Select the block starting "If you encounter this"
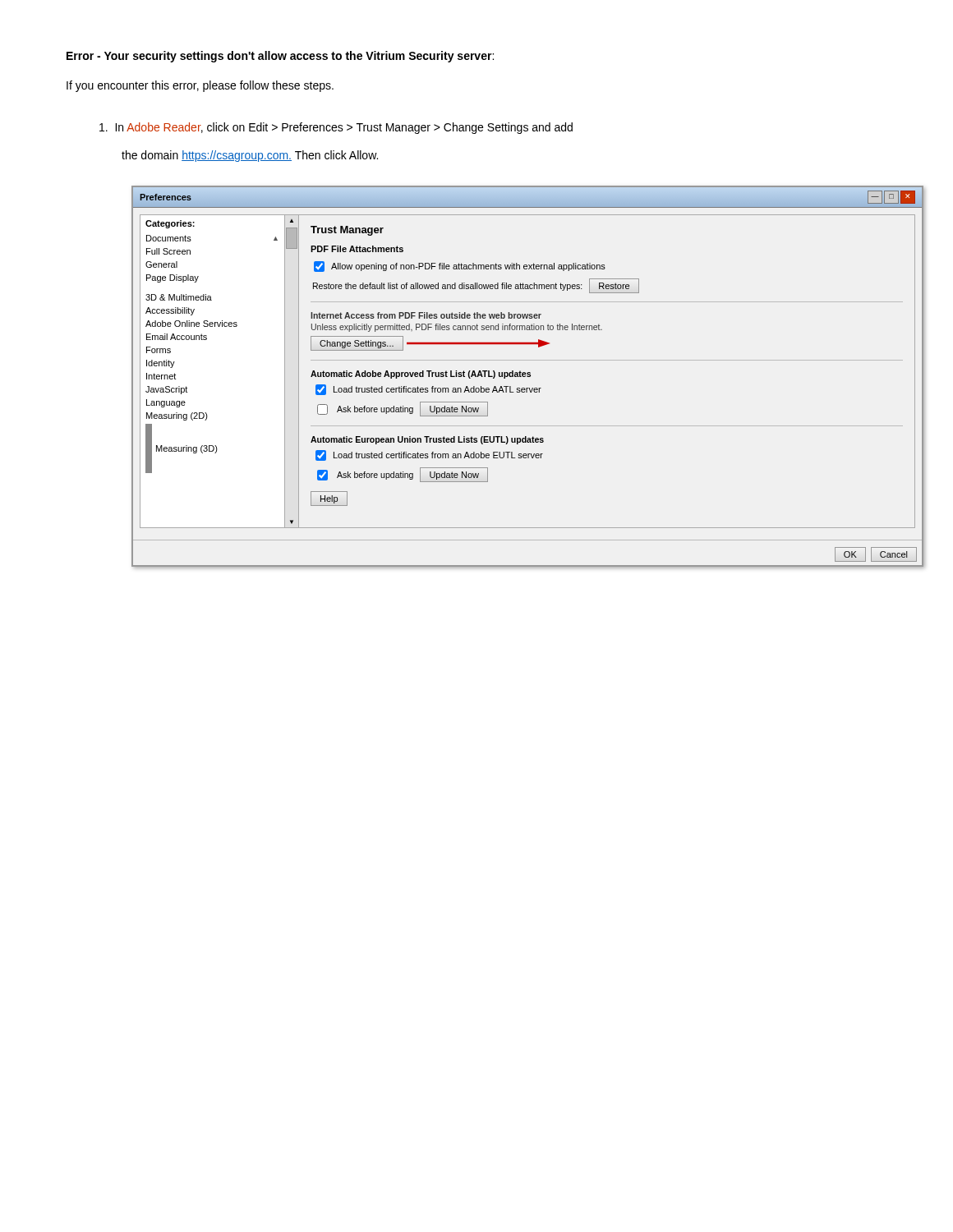The height and width of the screenshot is (1232, 953). click(x=200, y=85)
